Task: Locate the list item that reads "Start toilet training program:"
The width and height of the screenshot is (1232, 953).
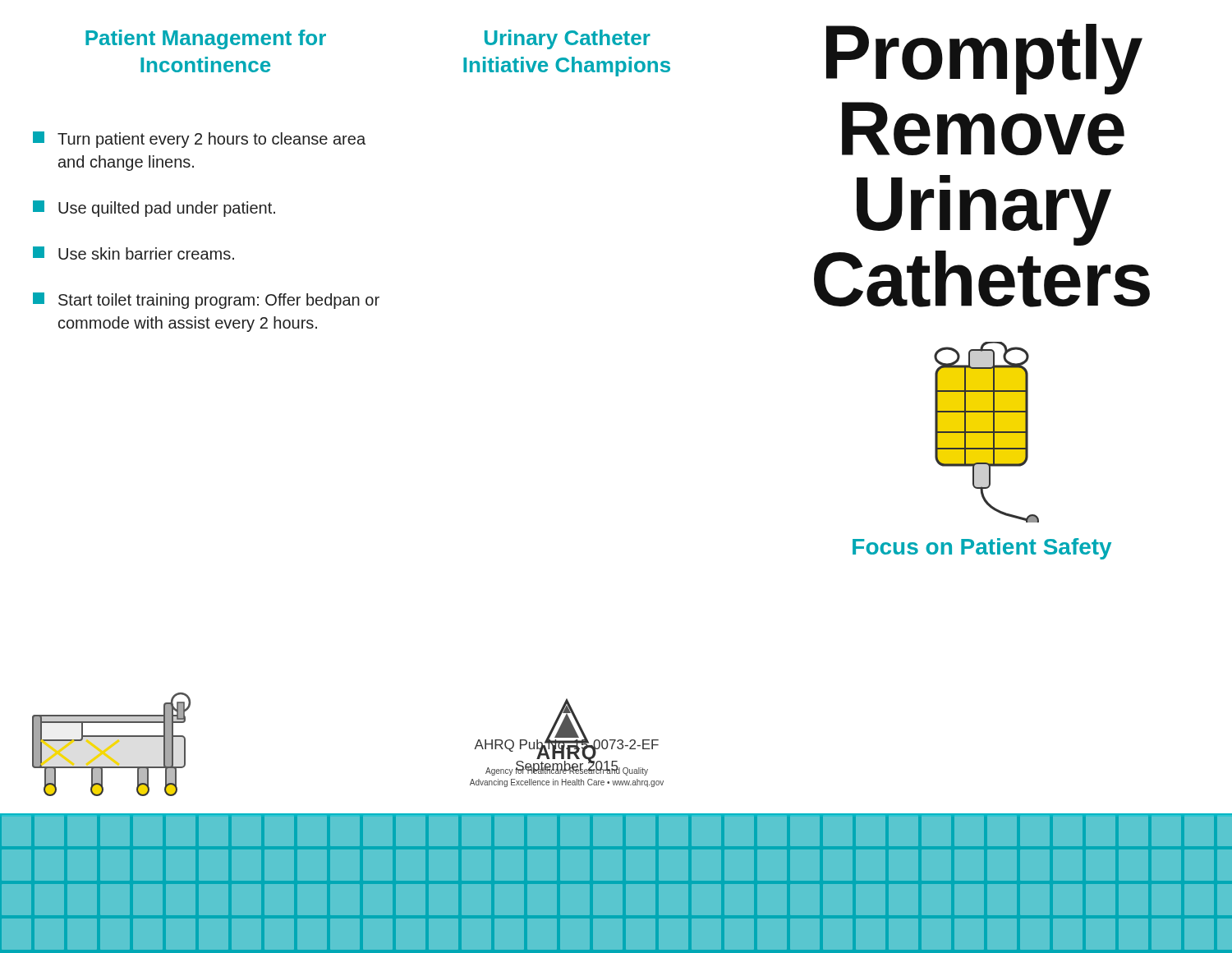Action: pyautogui.click(x=209, y=311)
